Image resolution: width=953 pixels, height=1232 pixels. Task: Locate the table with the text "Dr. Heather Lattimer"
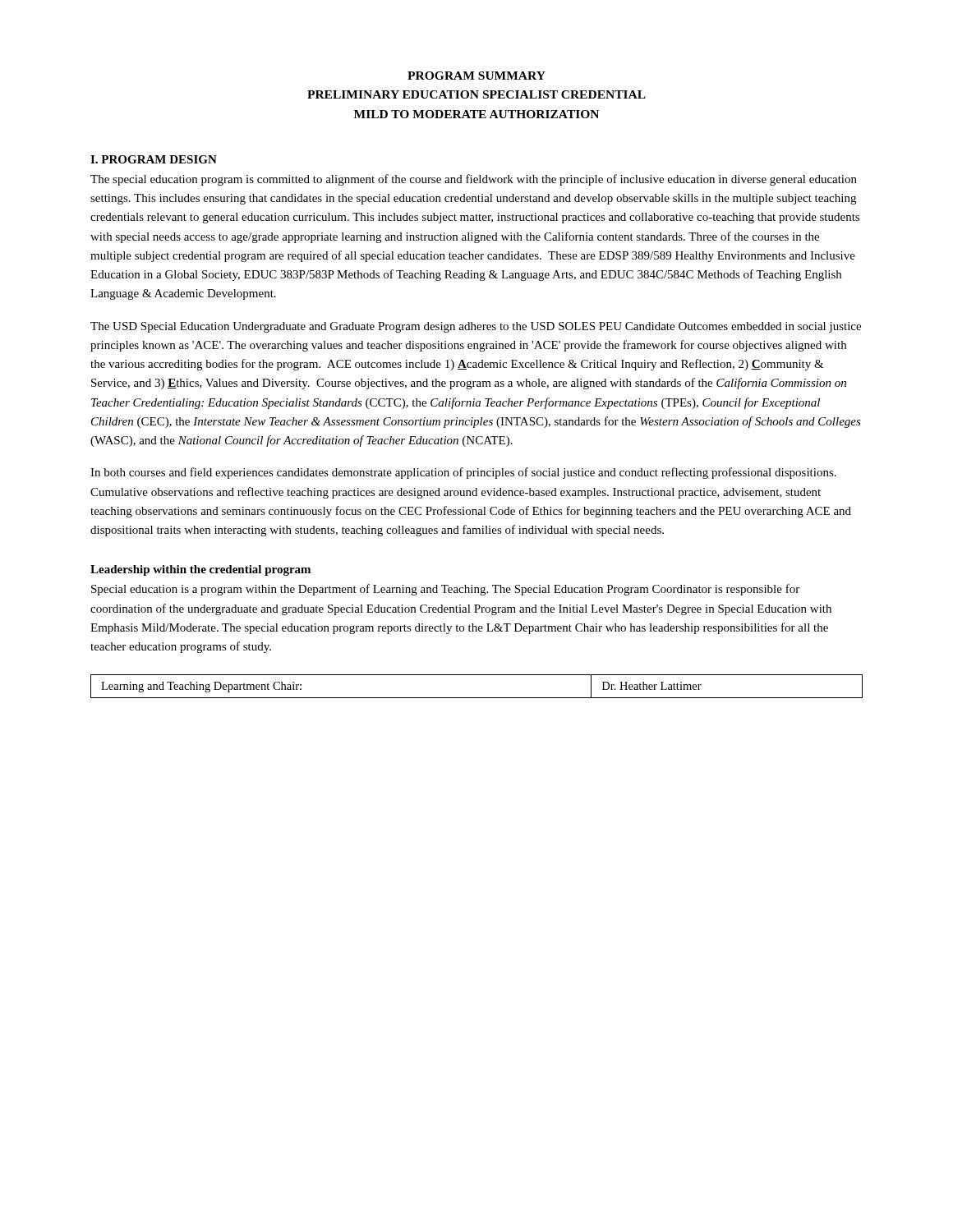pos(476,686)
